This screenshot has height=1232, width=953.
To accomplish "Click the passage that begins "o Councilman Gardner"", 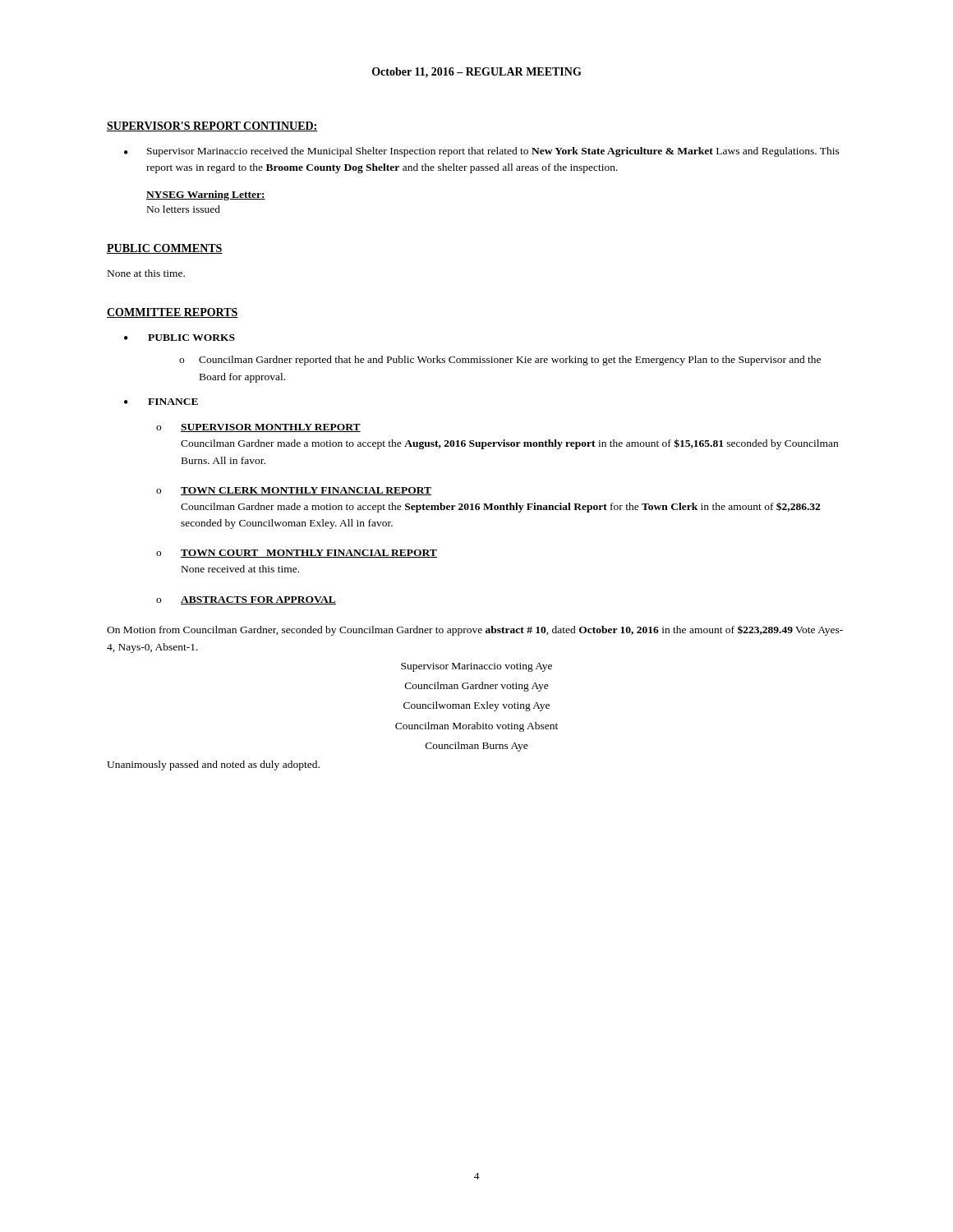I will tap(513, 368).
